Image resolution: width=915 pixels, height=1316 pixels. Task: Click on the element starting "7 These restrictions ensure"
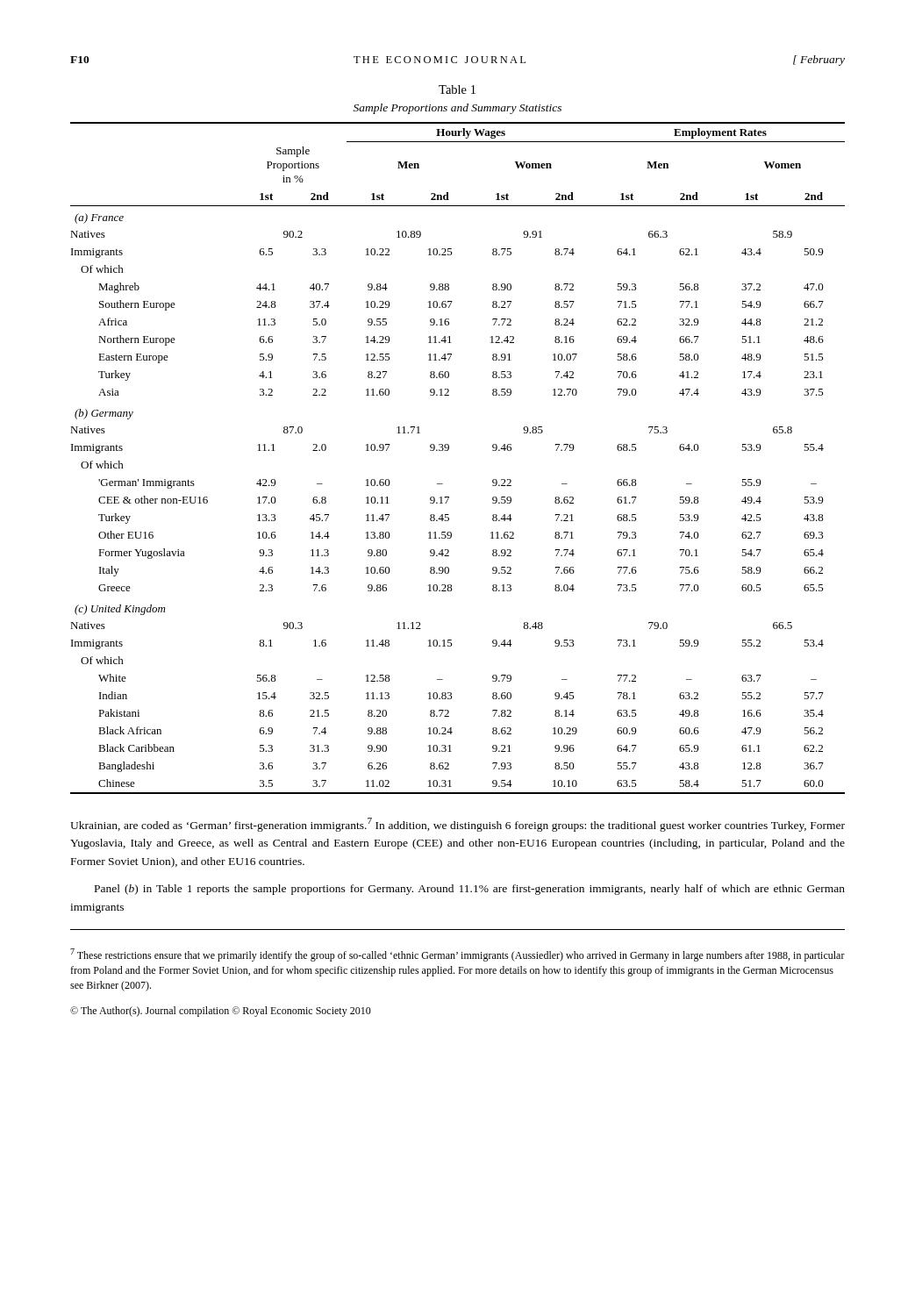(458, 970)
